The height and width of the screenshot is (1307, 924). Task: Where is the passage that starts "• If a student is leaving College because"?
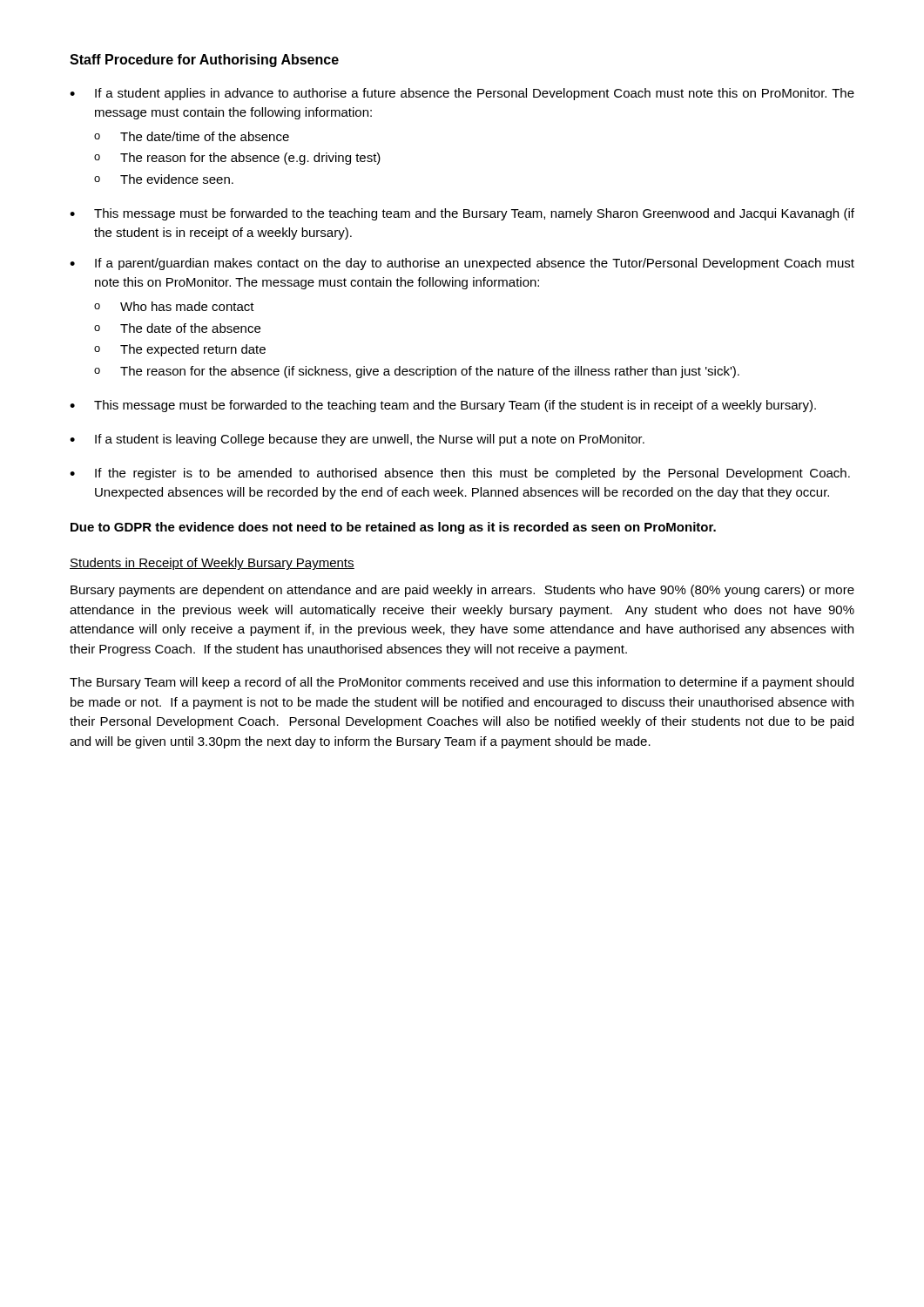[462, 440]
